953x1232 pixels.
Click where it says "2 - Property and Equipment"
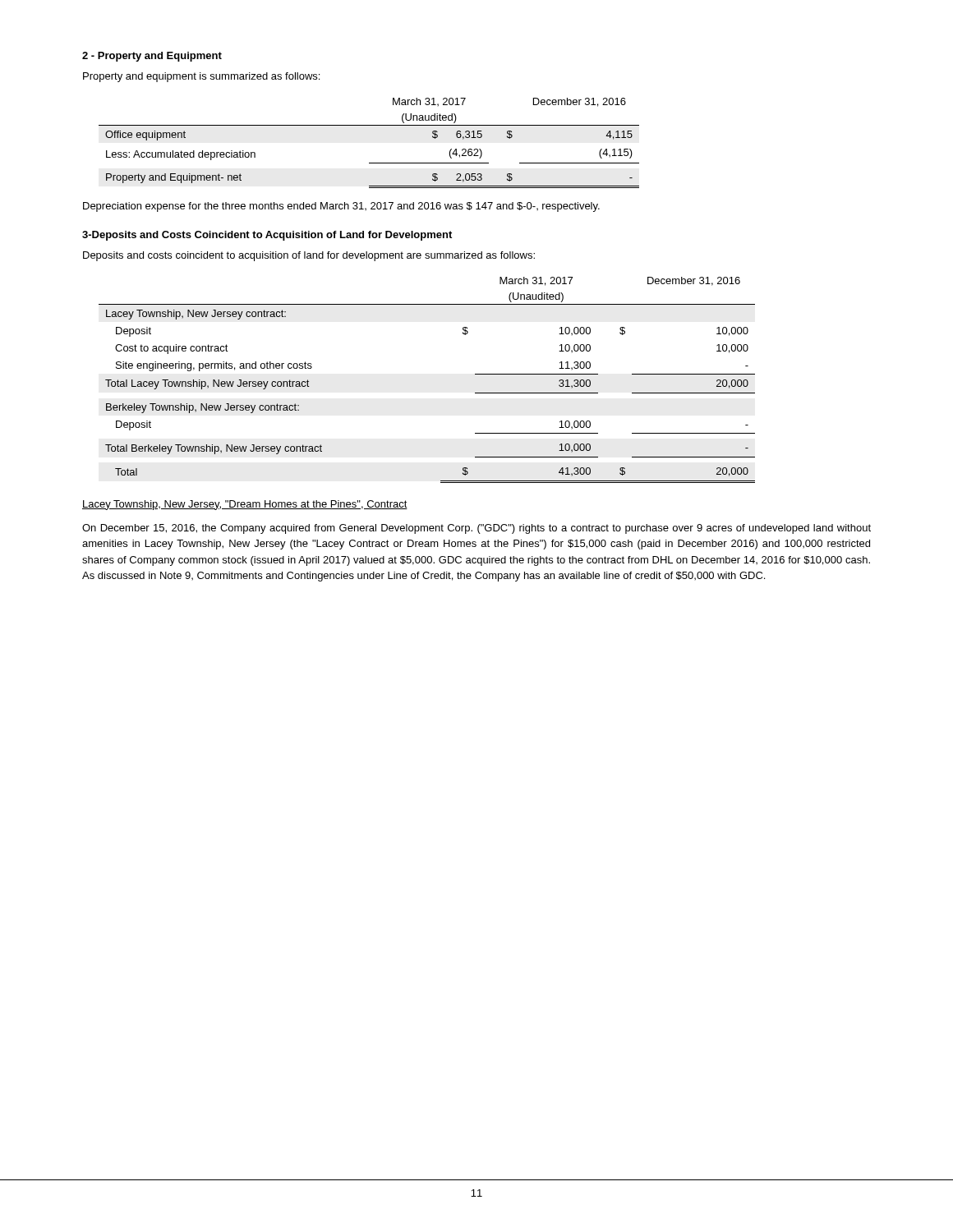coord(152,55)
